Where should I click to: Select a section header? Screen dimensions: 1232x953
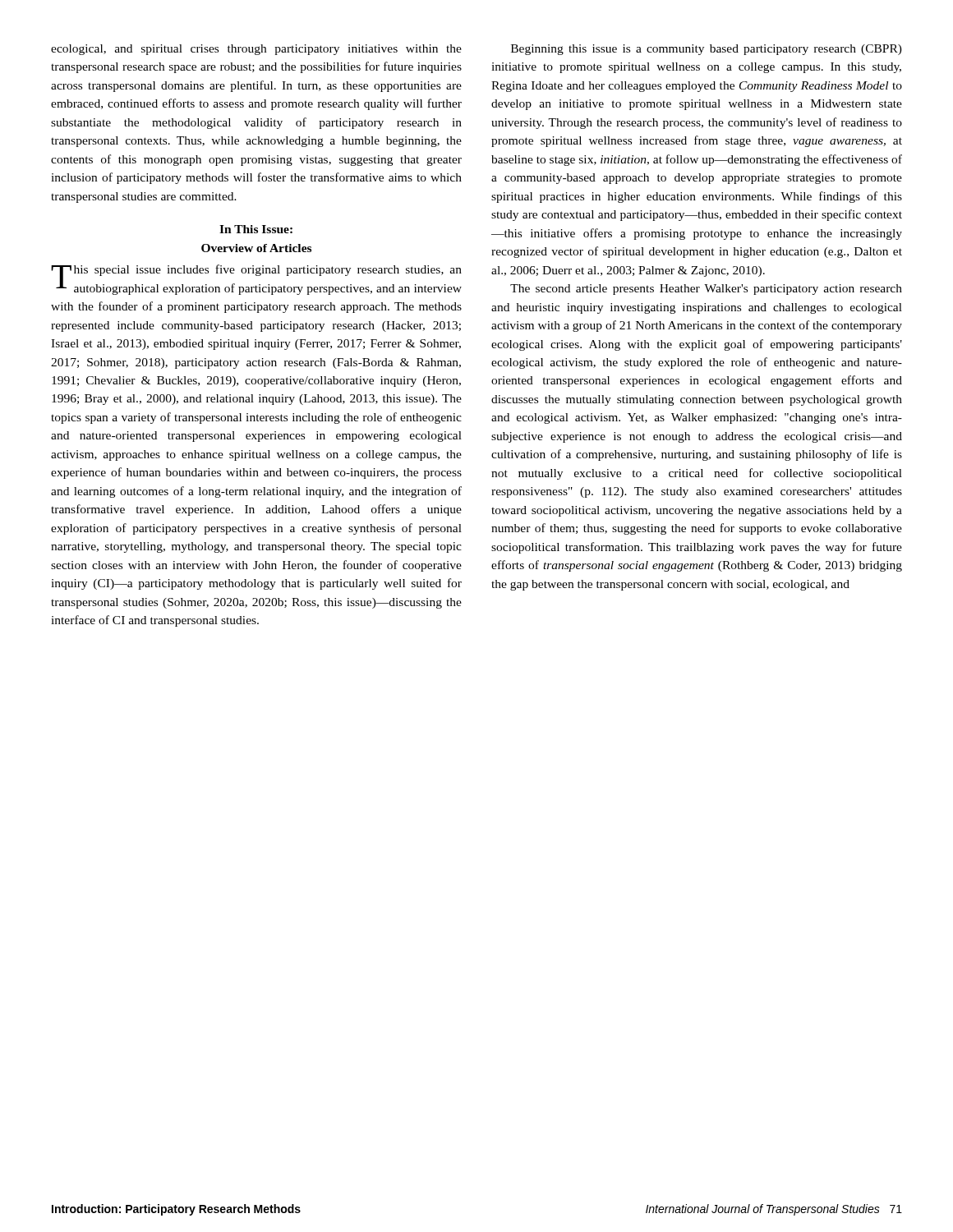(x=256, y=239)
